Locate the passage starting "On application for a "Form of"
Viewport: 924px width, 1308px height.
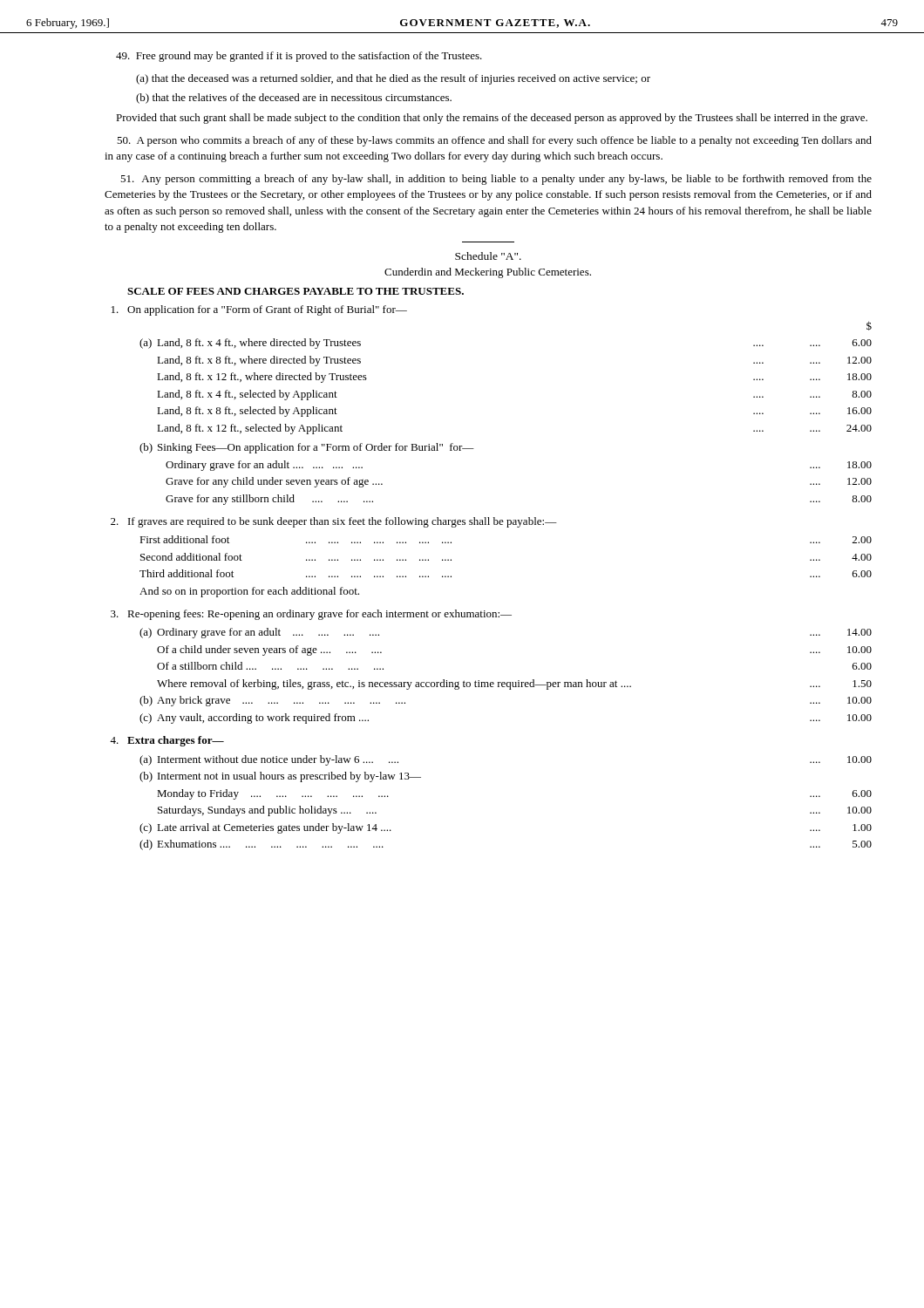pos(256,309)
